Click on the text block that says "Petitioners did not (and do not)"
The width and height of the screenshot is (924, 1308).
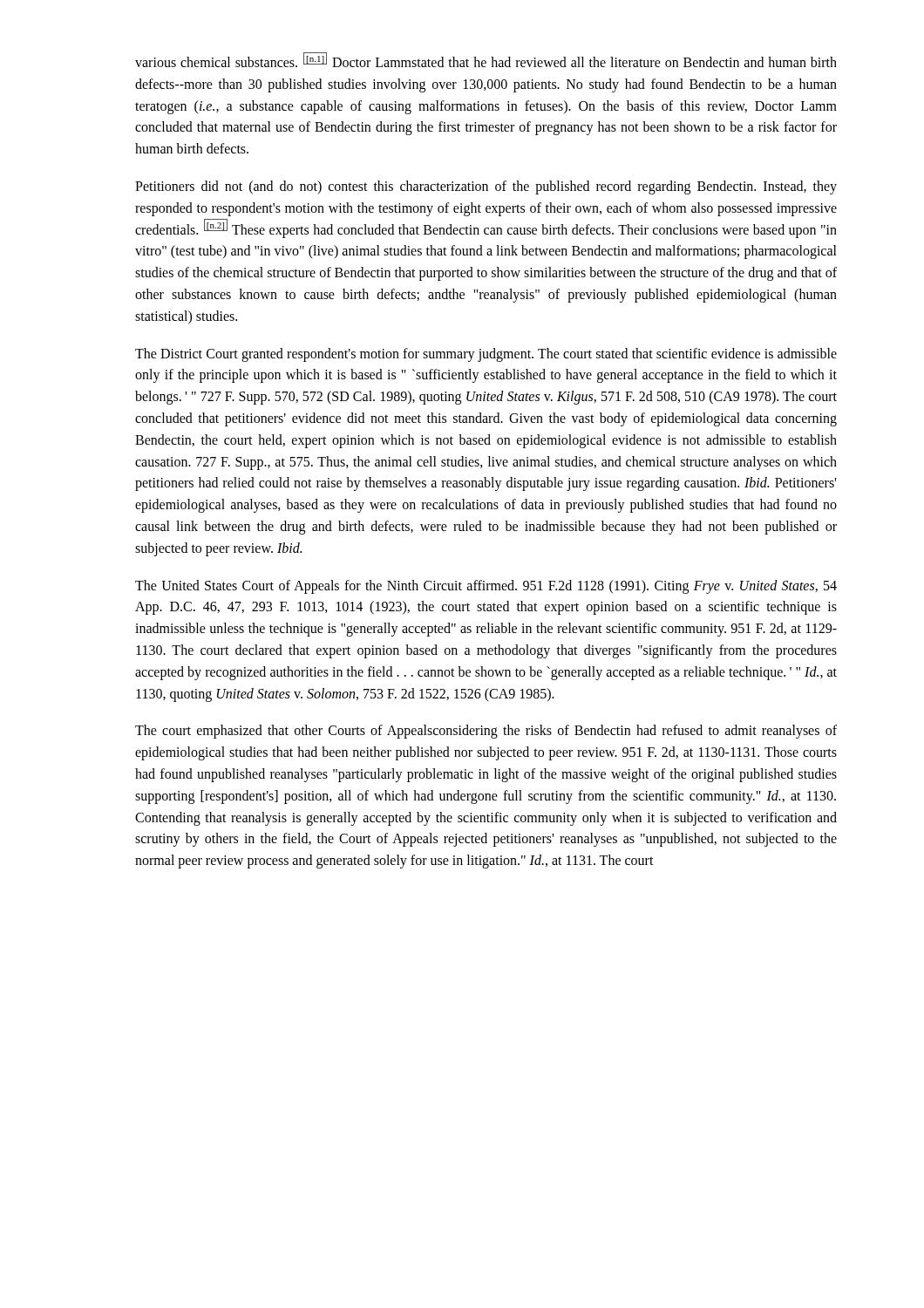pyautogui.click(x=486, y=251)
